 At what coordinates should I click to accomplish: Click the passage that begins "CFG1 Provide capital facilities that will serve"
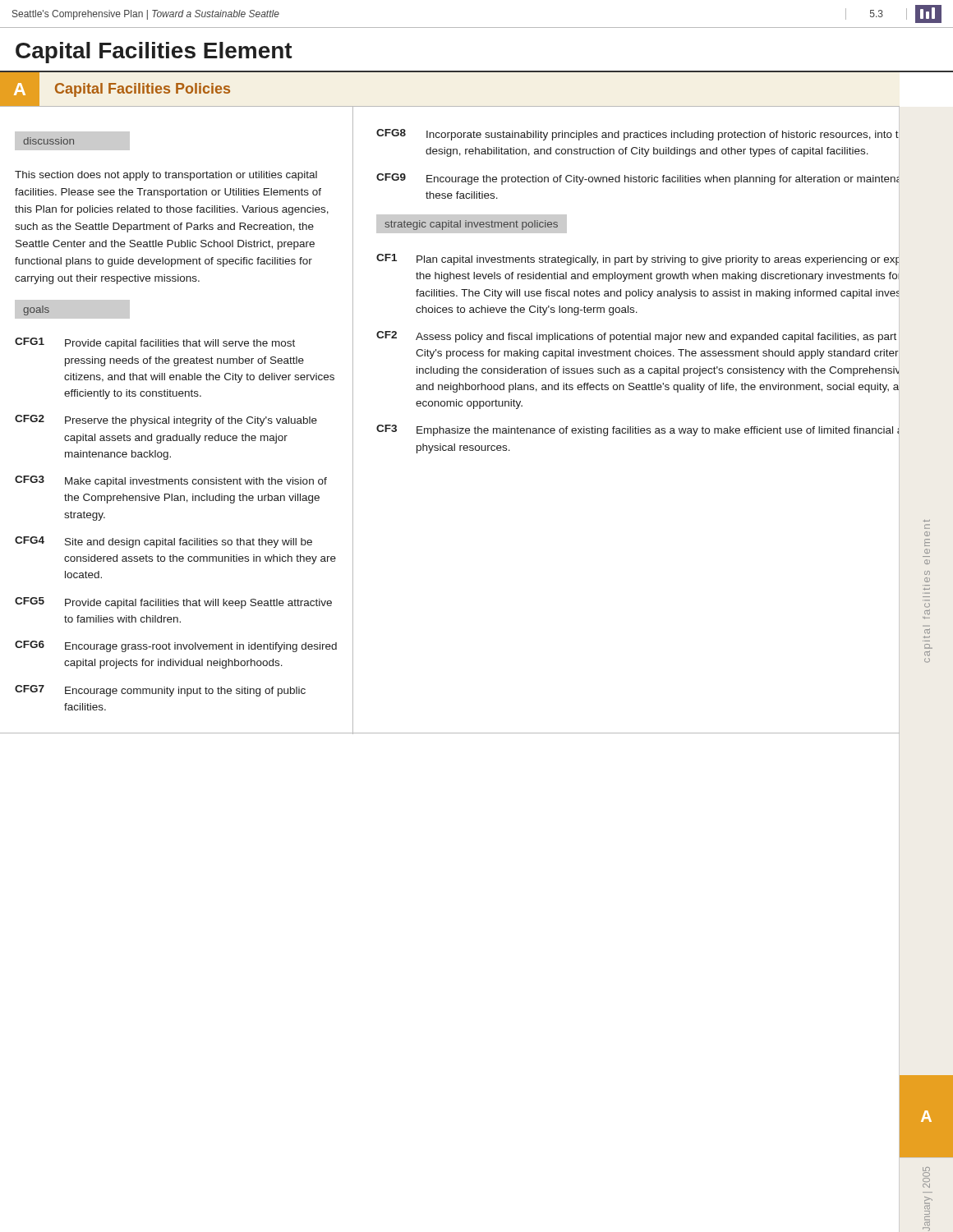pyautogui.click(x=176, y=369)
